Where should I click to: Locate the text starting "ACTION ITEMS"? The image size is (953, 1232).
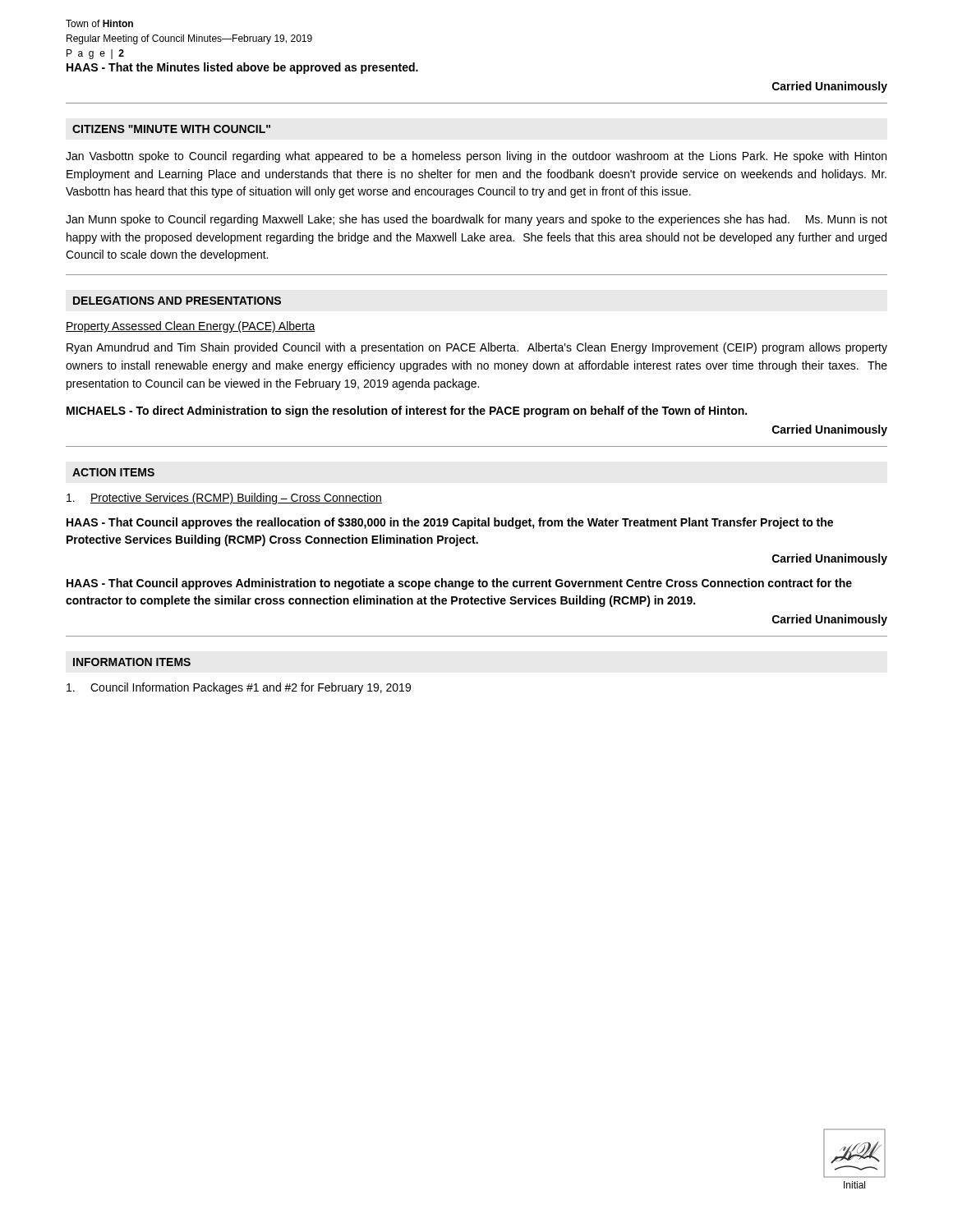point(113,472)
